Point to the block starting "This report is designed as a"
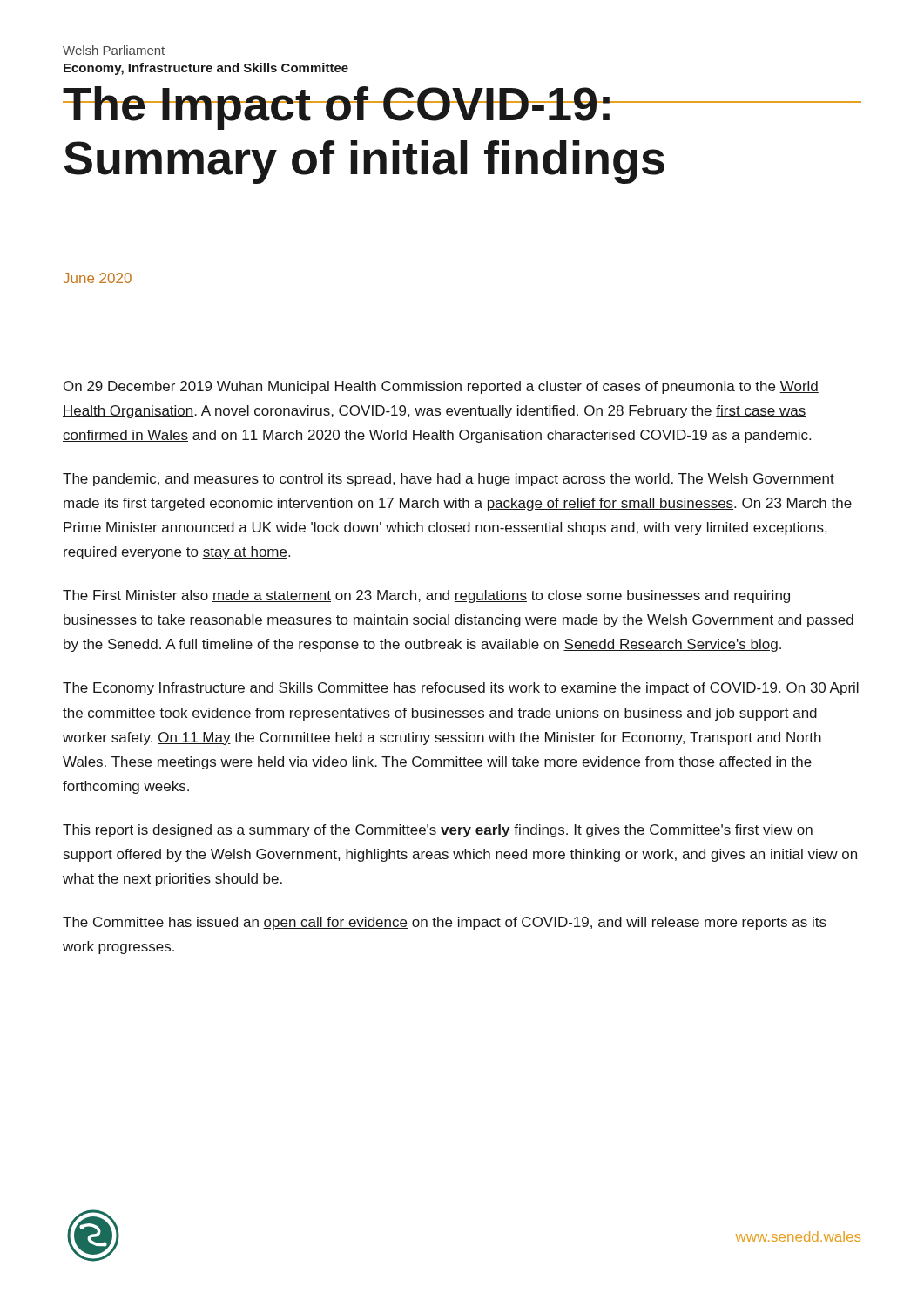The height and width of the screenshot is (1307, 924). coord(460,854)
